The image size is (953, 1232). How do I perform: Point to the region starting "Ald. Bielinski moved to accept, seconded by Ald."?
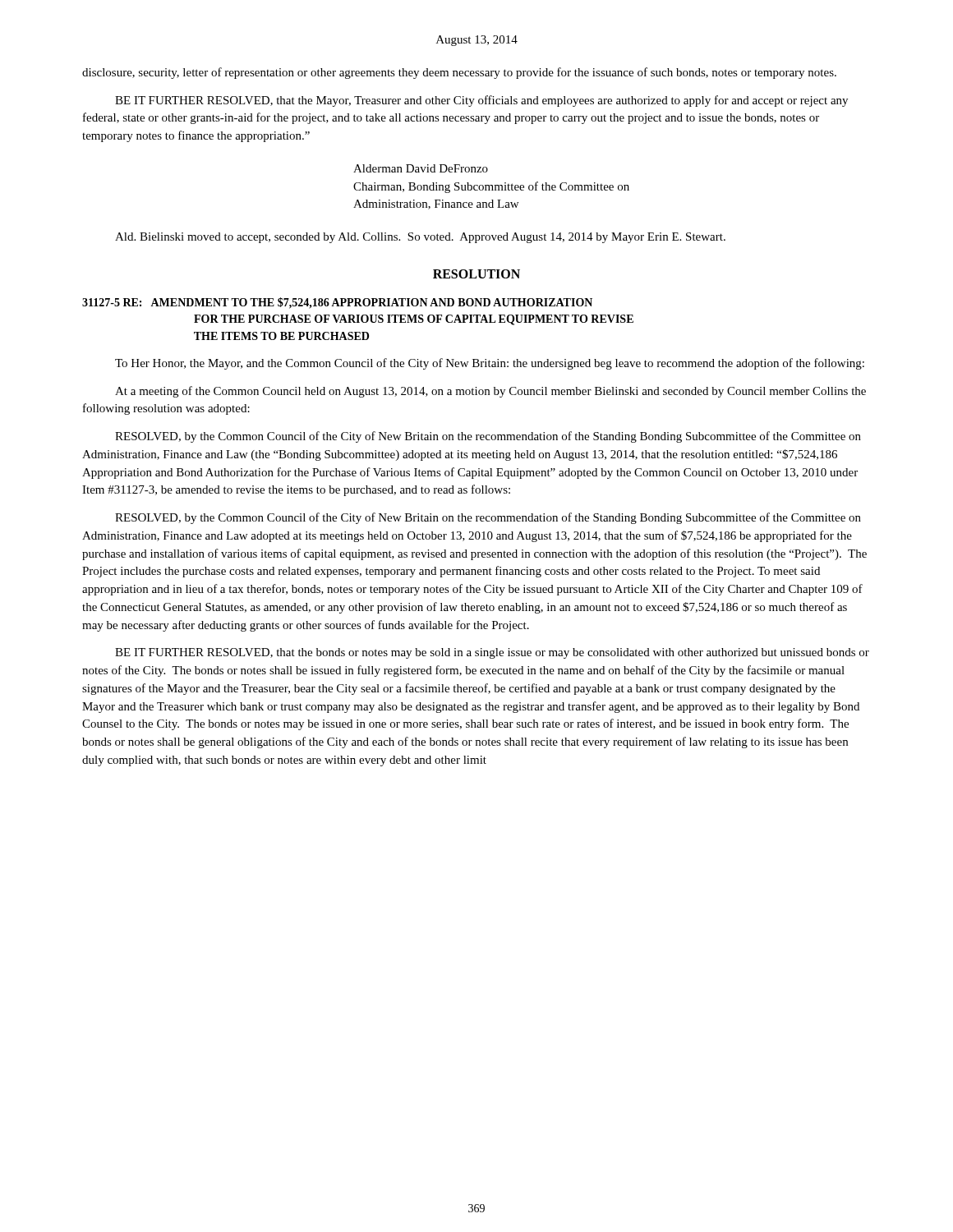point(421,237)
